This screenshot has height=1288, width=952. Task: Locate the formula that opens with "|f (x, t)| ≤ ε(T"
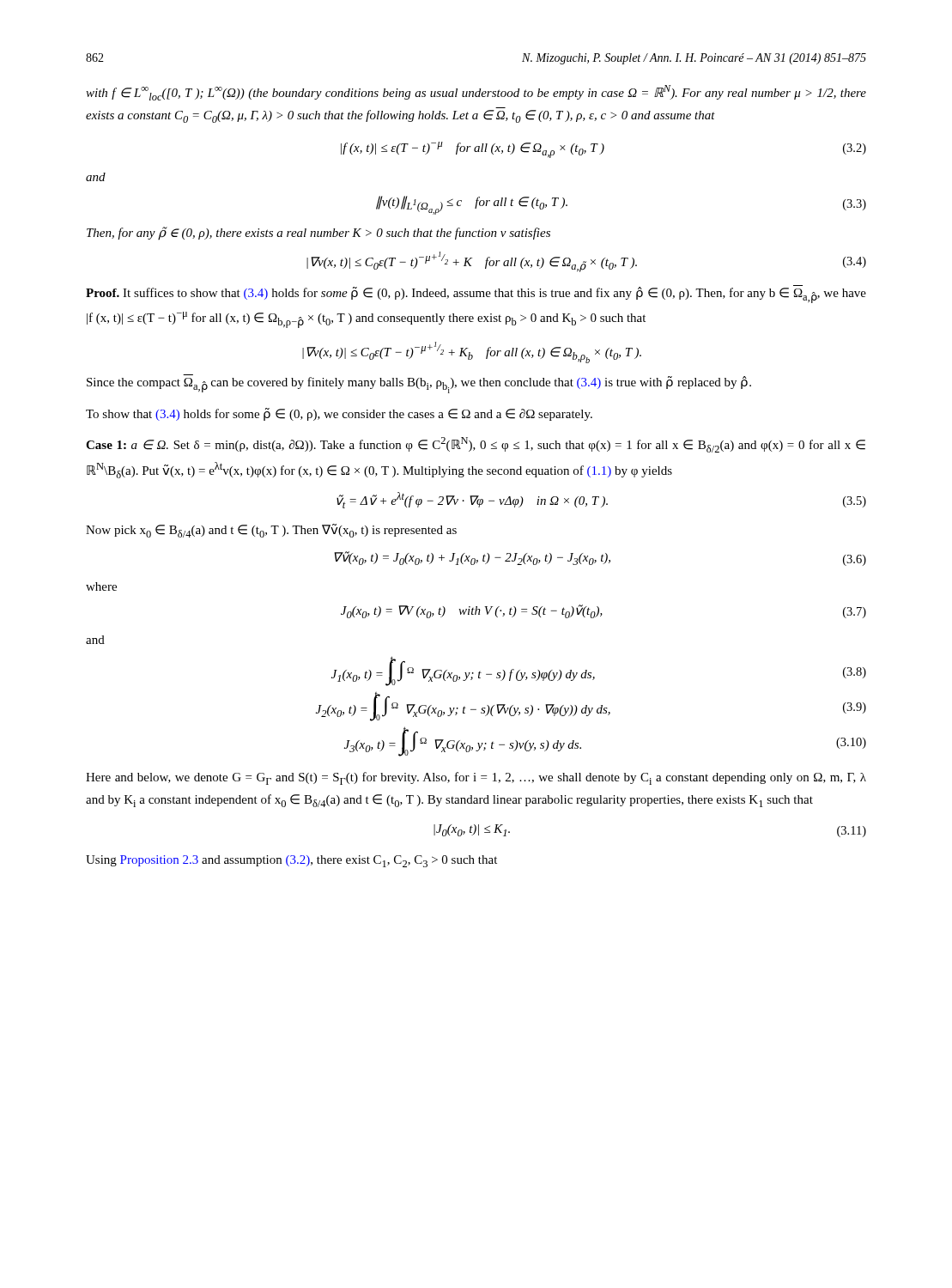pyautogui.click(x=502, y=148)
